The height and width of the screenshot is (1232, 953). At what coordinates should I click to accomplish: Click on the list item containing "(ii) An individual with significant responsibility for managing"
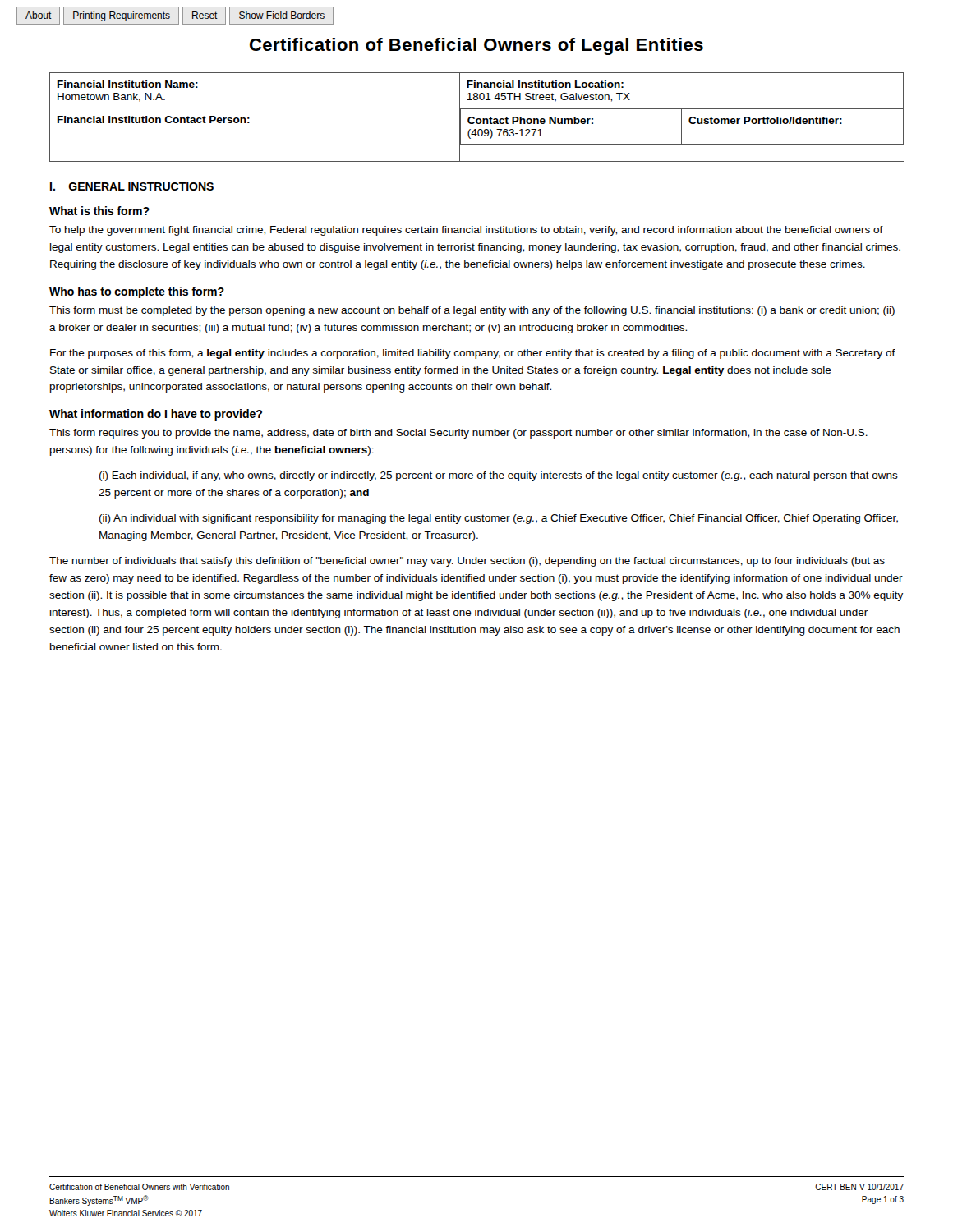pyautogui.click(x=499, y=526)
